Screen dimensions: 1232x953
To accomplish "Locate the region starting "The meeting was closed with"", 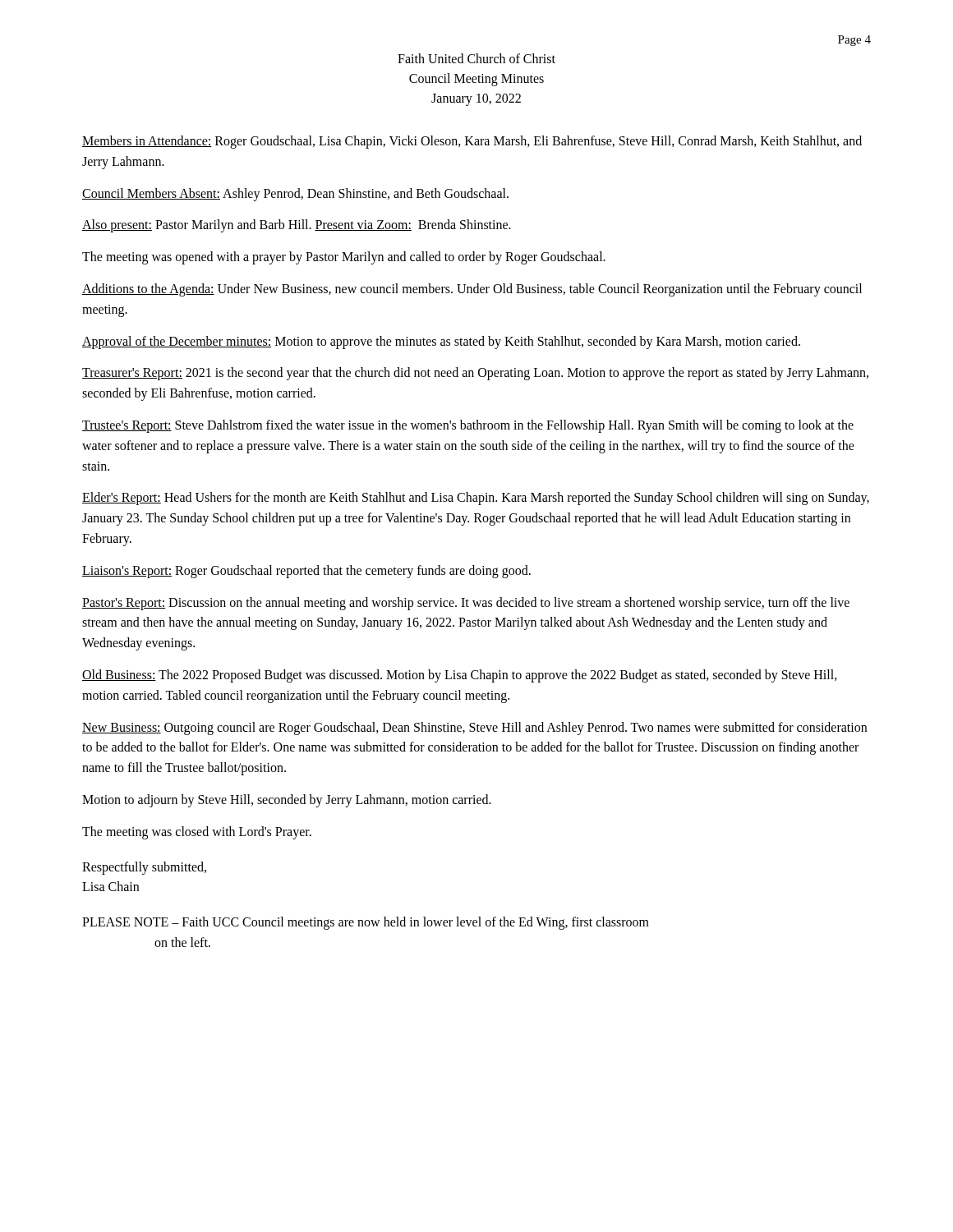I will 197,831.
